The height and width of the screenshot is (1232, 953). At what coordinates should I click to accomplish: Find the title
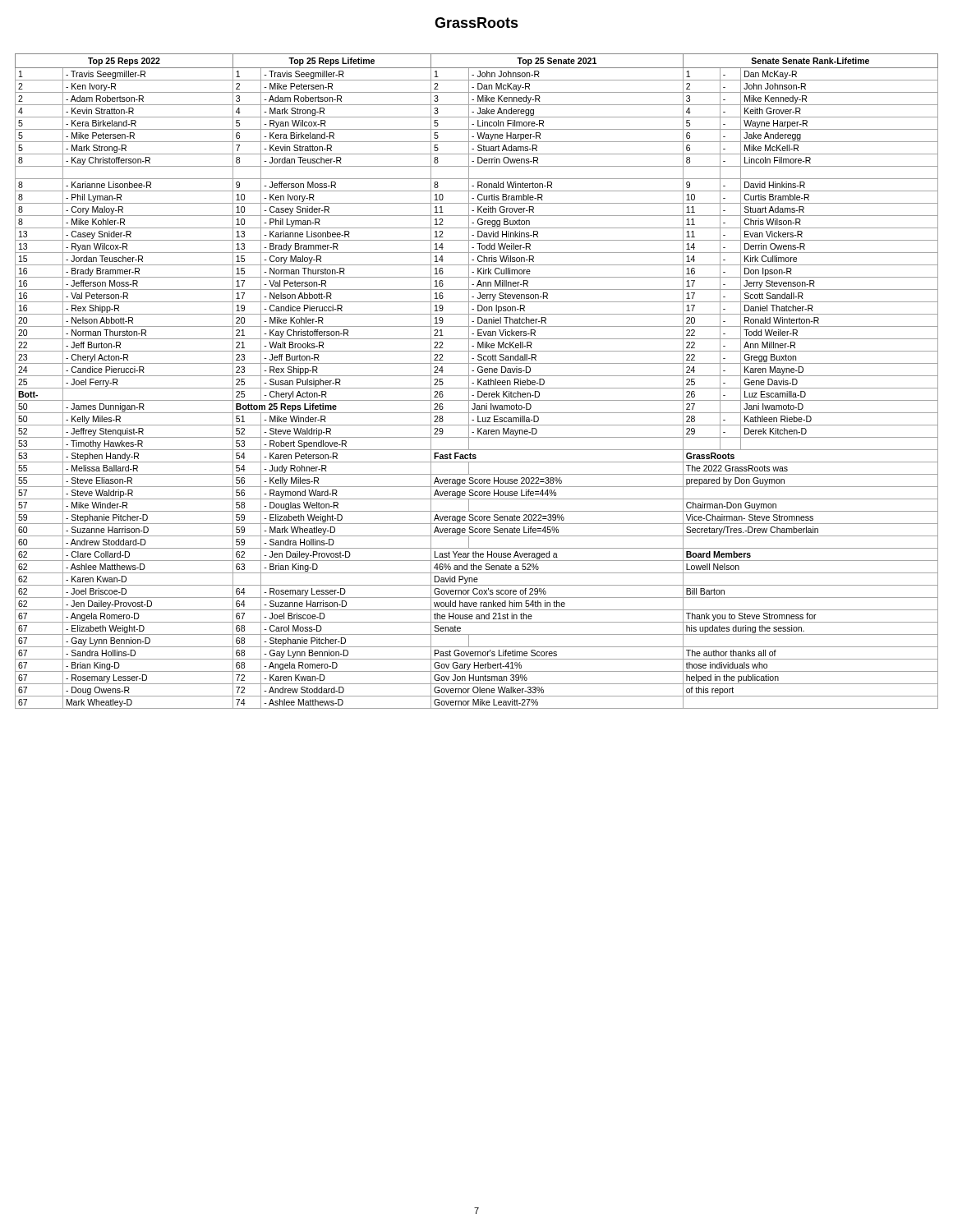(x=476, y=23)
